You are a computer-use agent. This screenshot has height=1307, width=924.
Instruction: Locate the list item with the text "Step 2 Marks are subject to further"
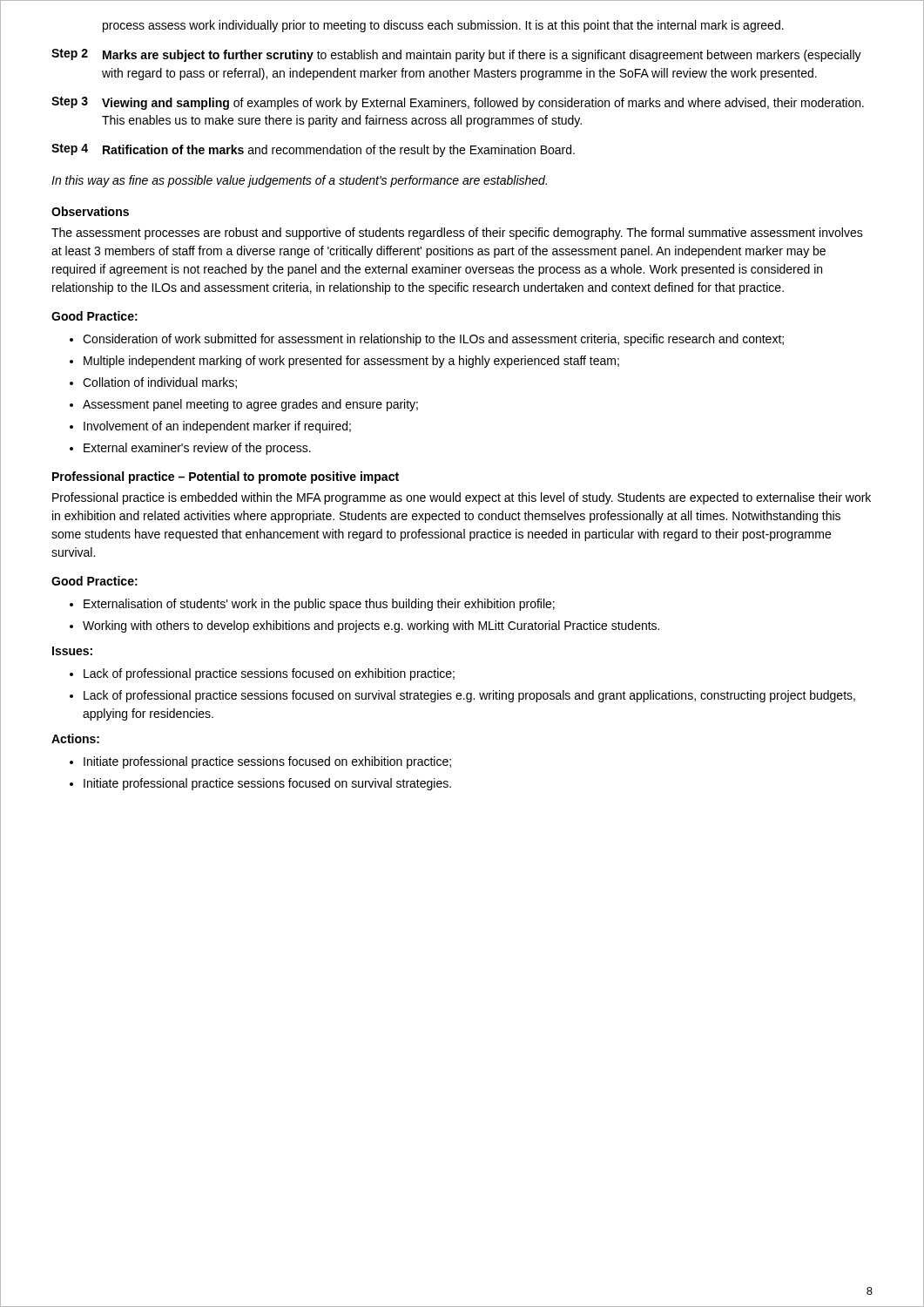point(462,64)
